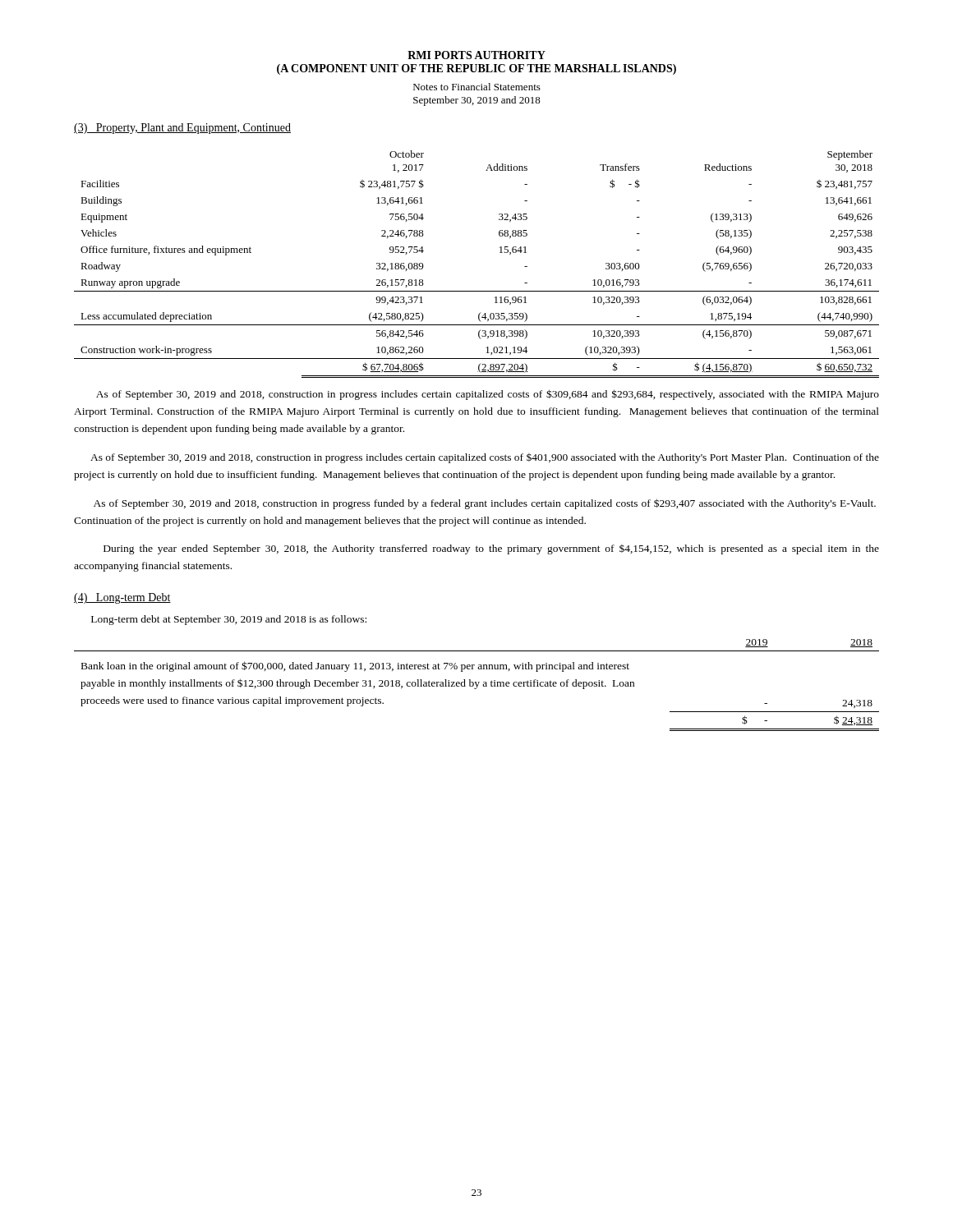Locate the block of text that opens with "During the year ended September 30, 2018, the"
This screenshot has width=953, height=1232.
(476, 557)
